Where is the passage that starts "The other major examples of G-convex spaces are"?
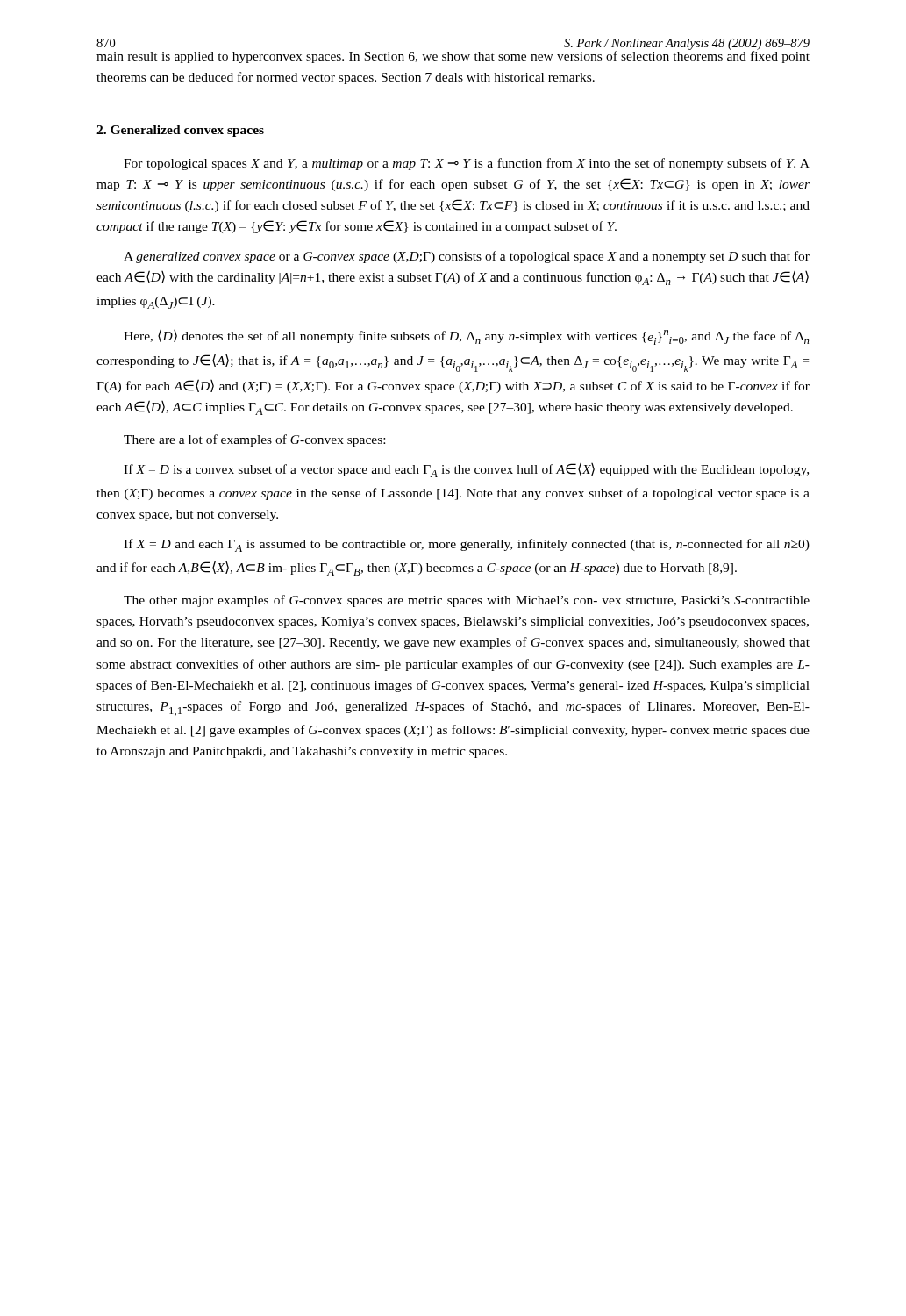The height and width of the screenshot is (1316, 906). click(x=453, y=676)
